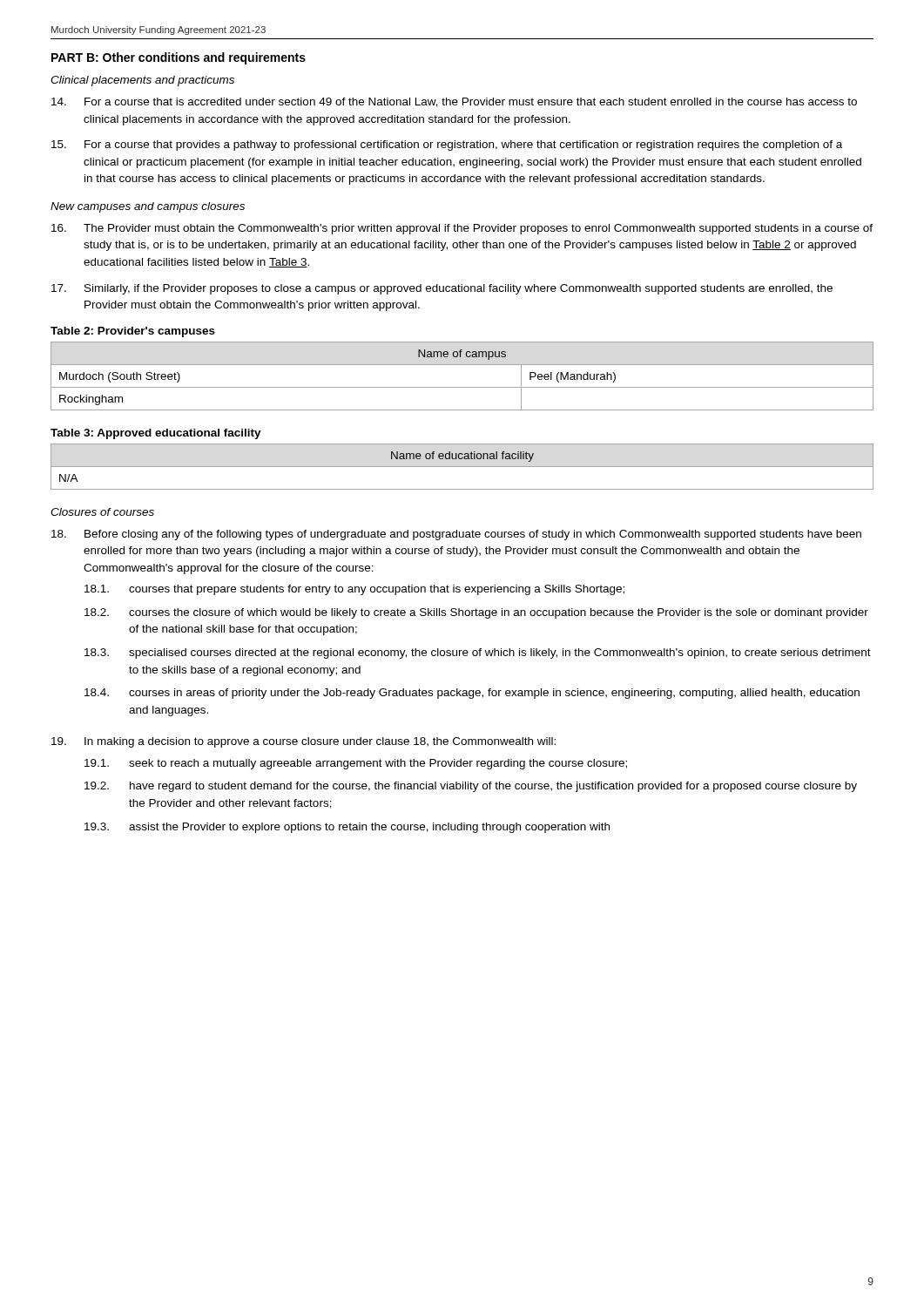Click on the table containing "Name of educational"
The width and height of the screenshot is (924, 1307).
click(462, 466)
